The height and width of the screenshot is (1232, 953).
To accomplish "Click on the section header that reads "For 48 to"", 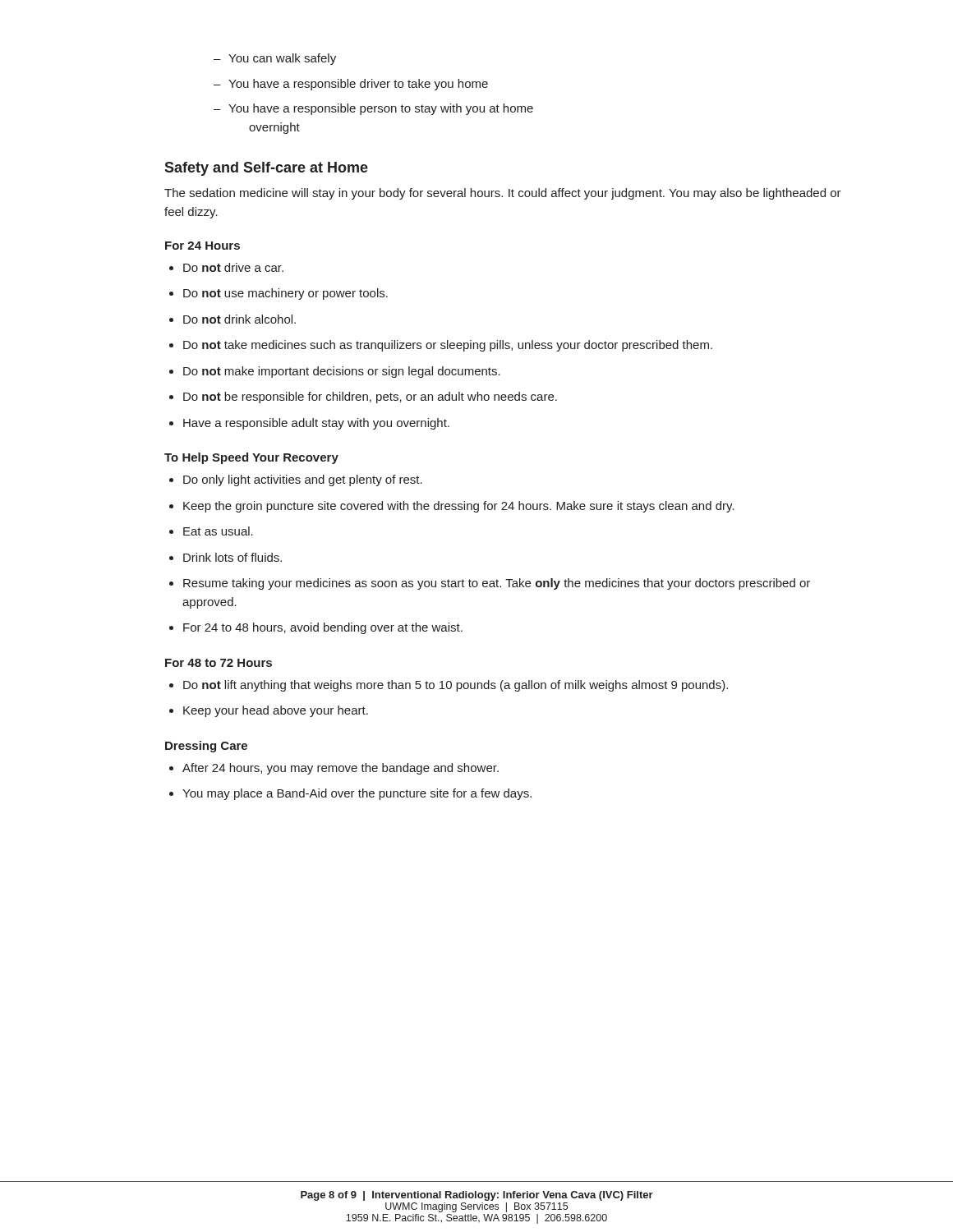I will point(218,662).
